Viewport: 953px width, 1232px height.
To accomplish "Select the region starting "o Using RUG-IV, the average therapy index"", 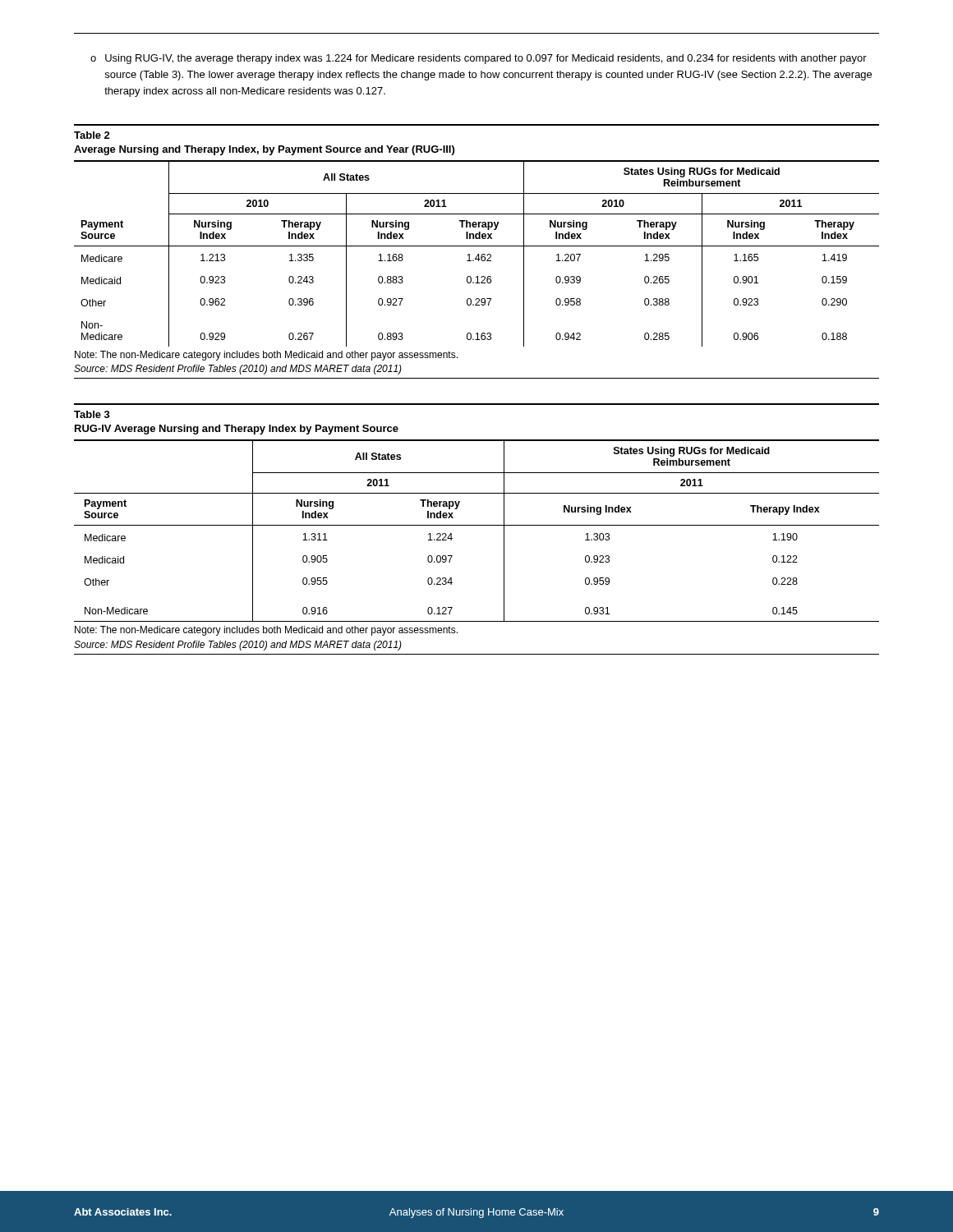I will 485,75.
